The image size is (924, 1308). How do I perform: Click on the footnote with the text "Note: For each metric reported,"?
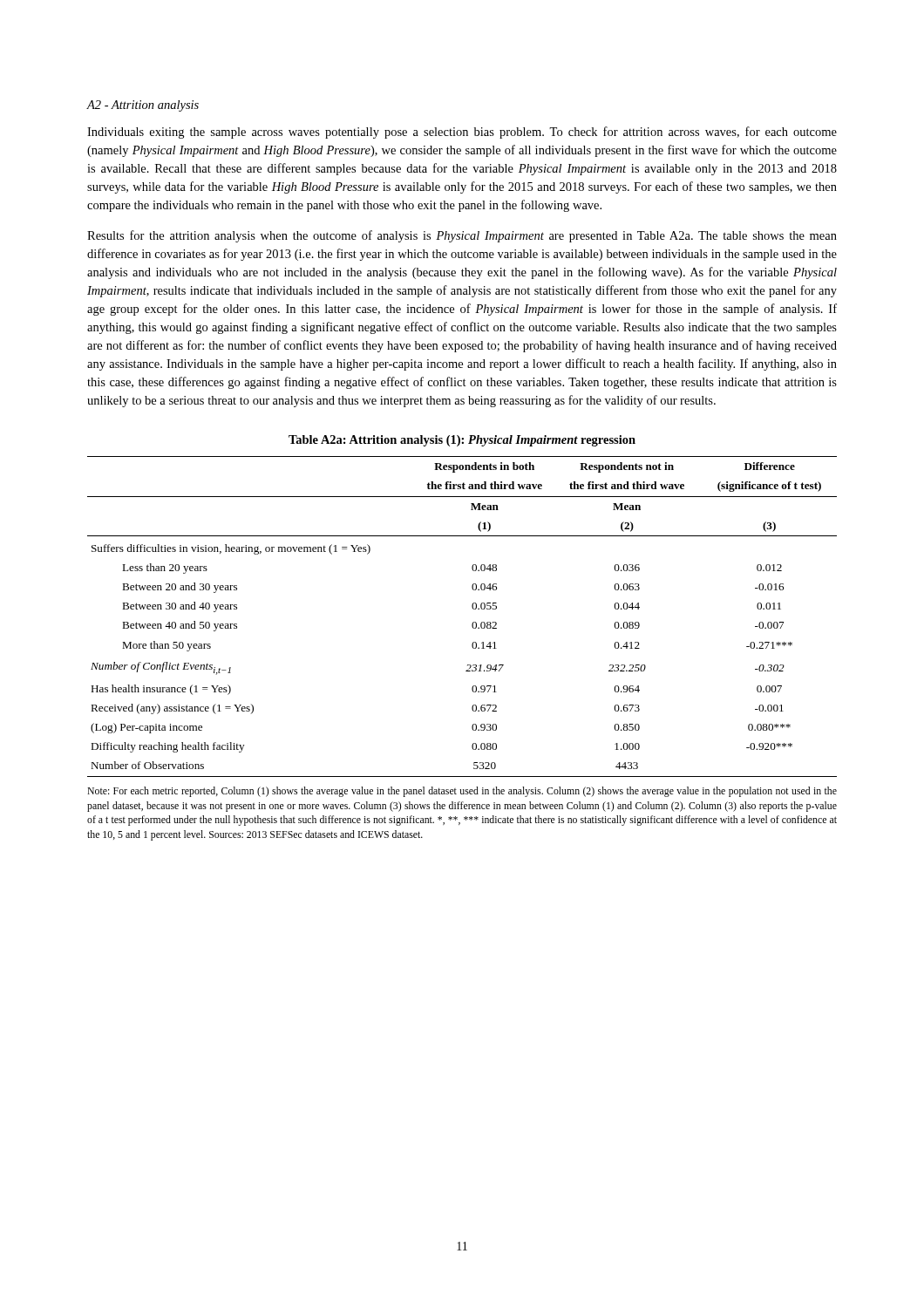click(x=462, y=813)
